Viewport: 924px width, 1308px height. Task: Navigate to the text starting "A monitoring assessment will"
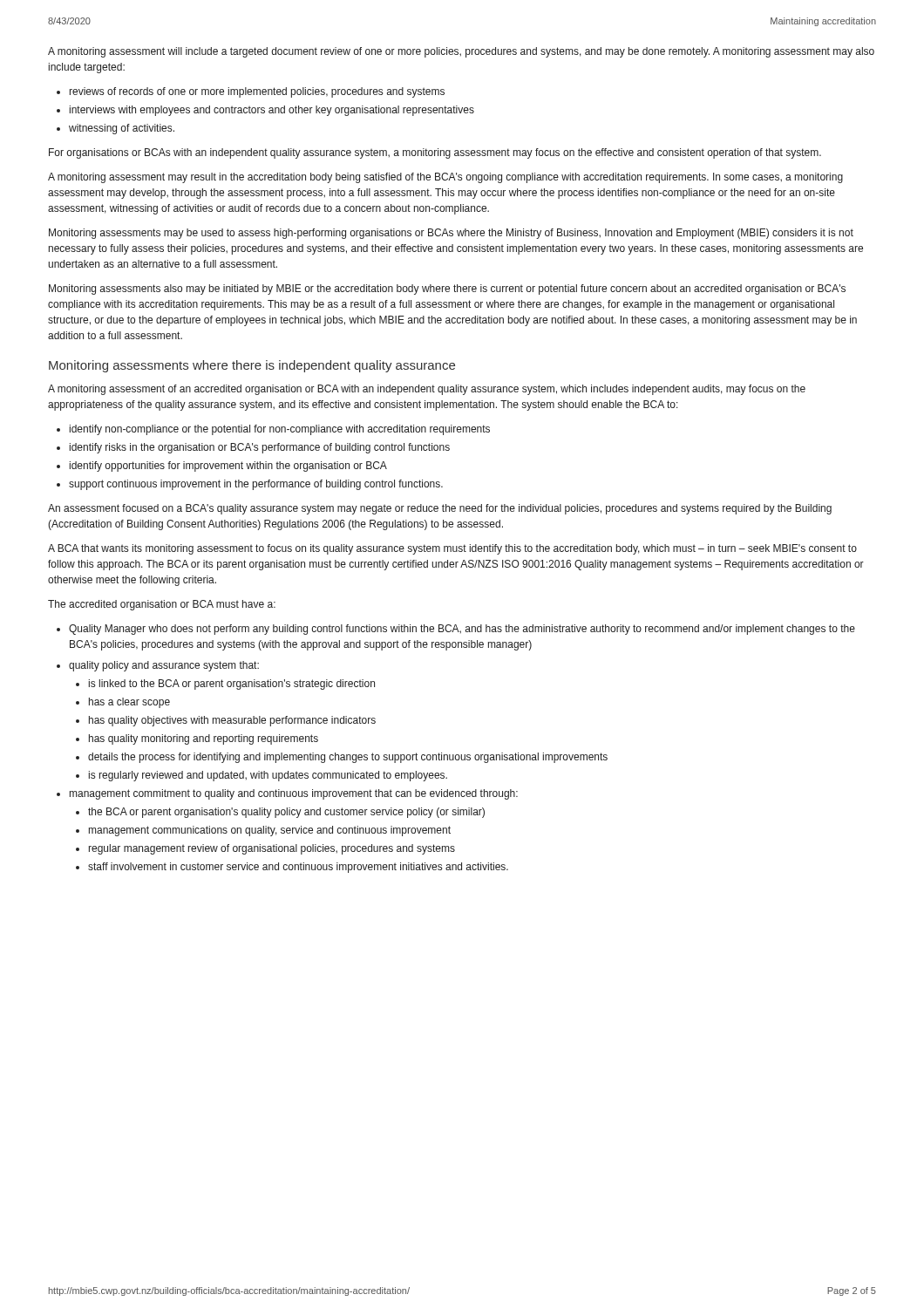click(x=462, y=59)
